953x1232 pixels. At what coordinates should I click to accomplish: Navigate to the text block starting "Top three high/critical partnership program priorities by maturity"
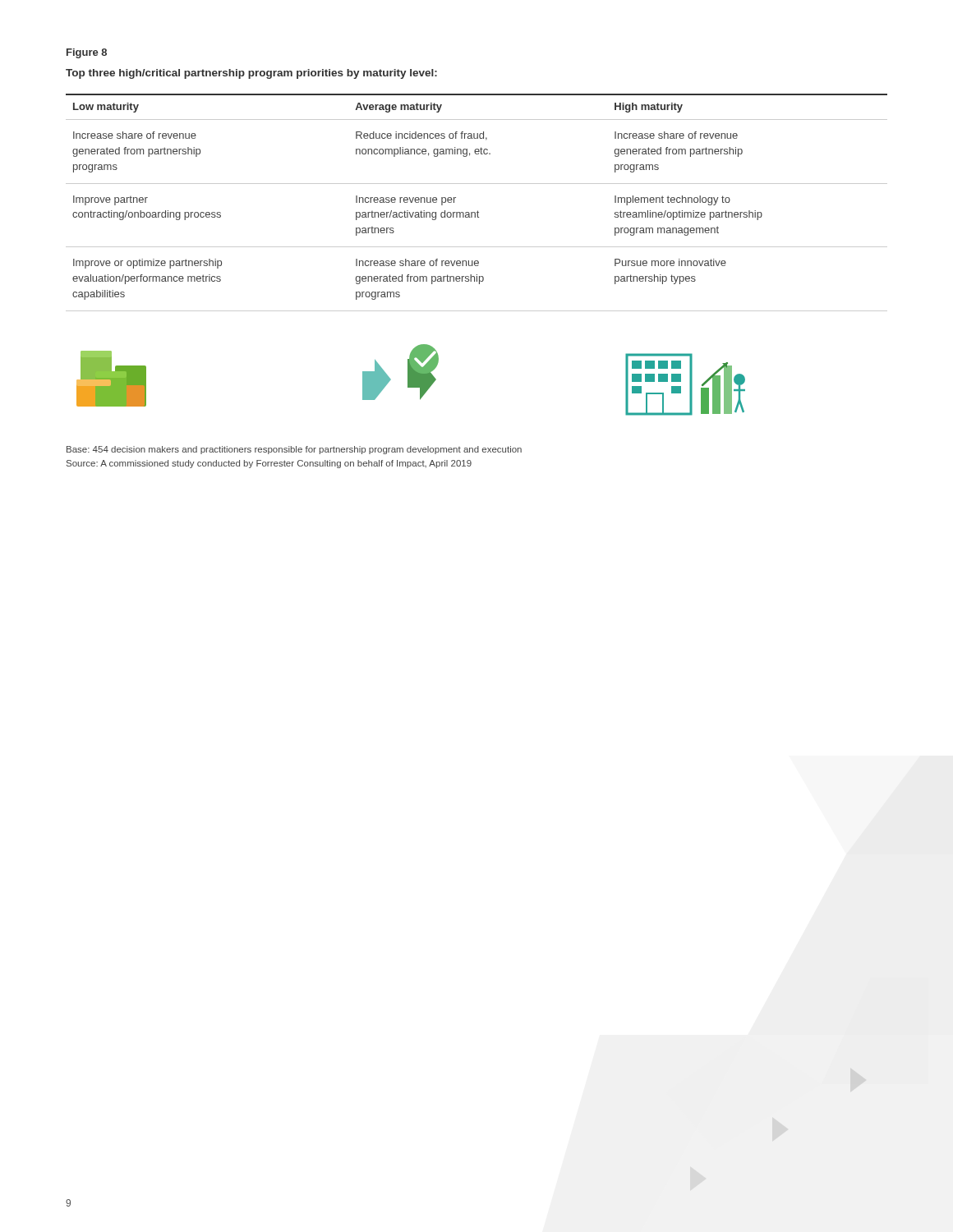tap(252, 73)
